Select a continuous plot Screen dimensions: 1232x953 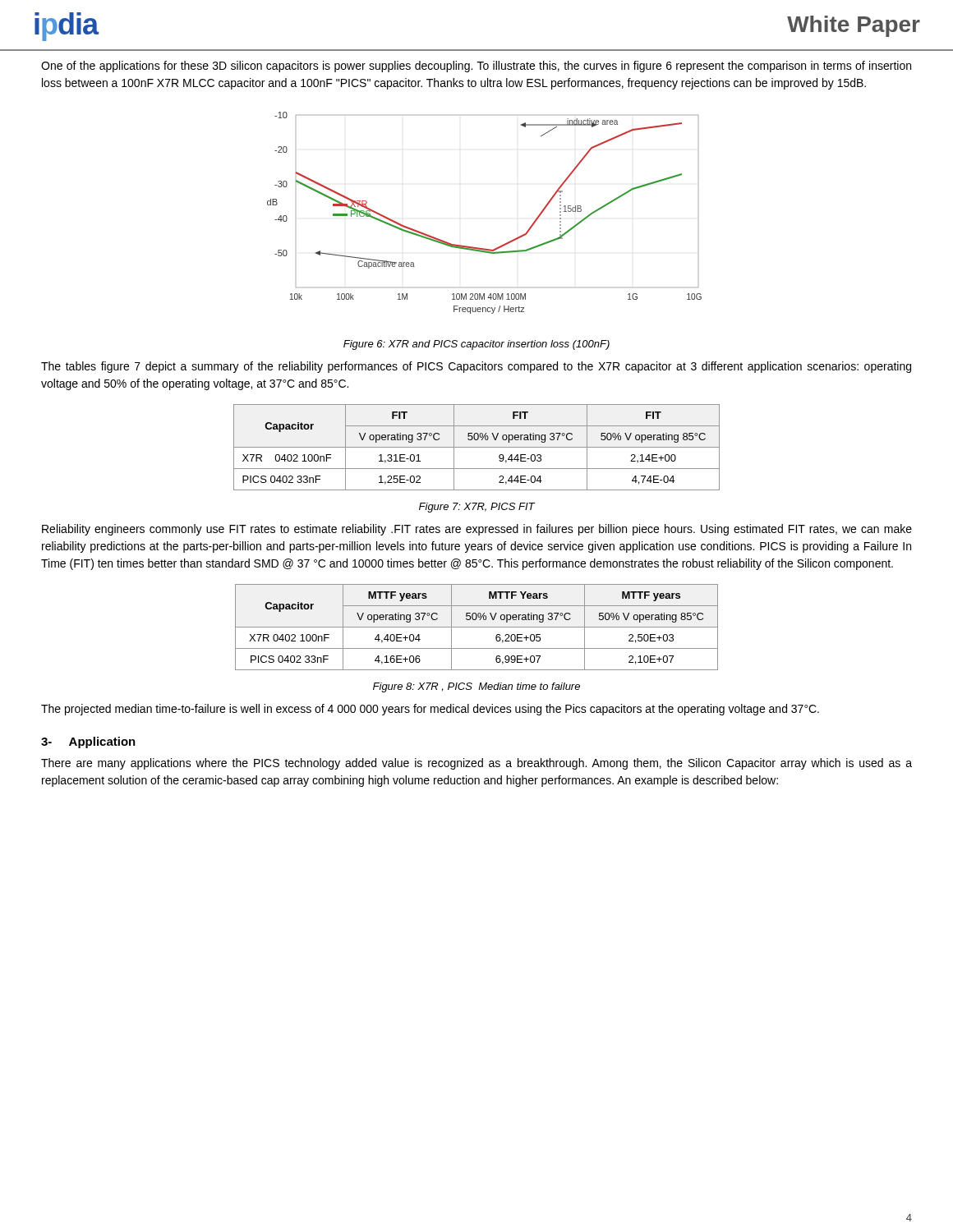pyautogui.click(x=476, y=215)
